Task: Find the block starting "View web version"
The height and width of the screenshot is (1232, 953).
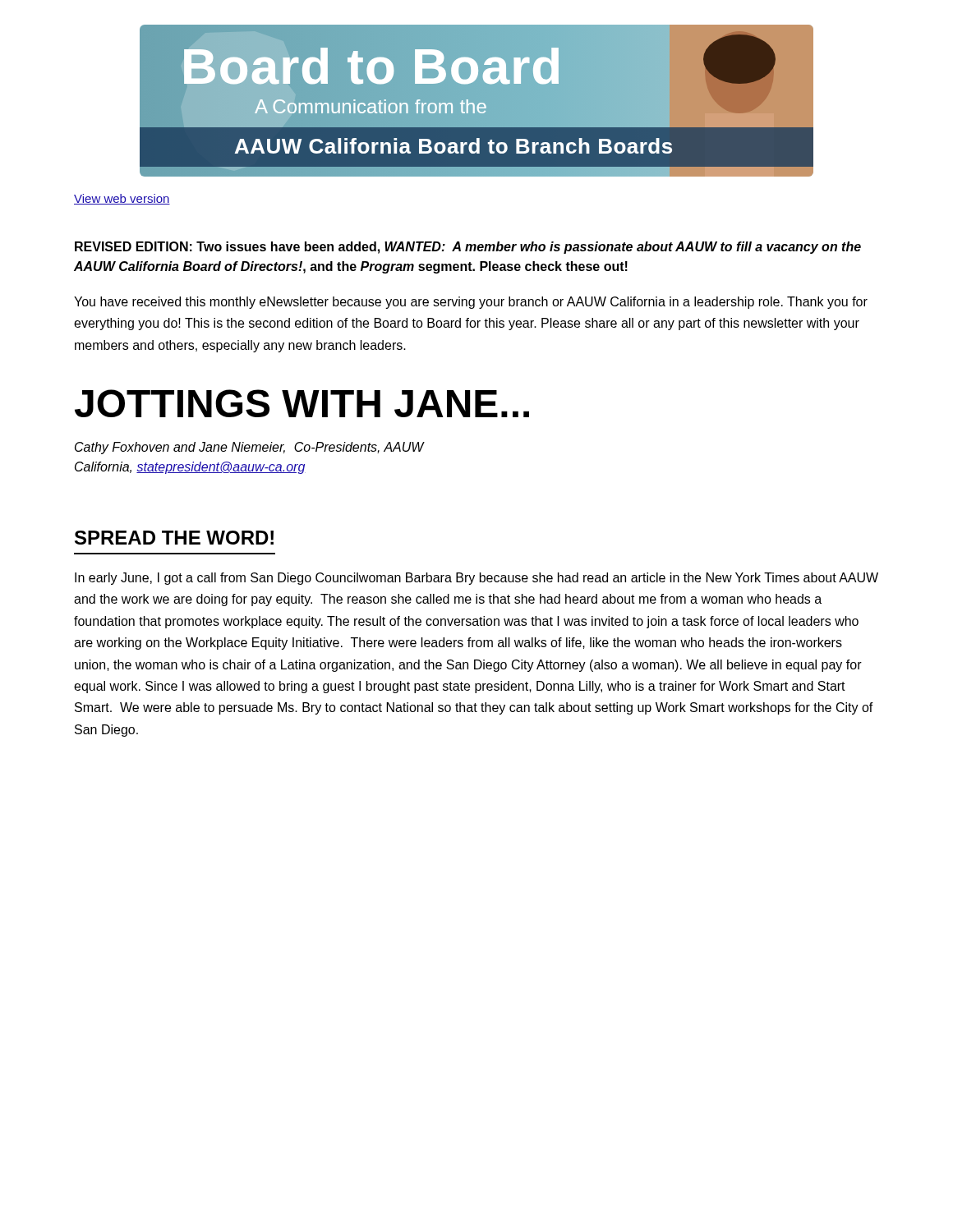Action: pyautogui.click(x=122, y=198)
